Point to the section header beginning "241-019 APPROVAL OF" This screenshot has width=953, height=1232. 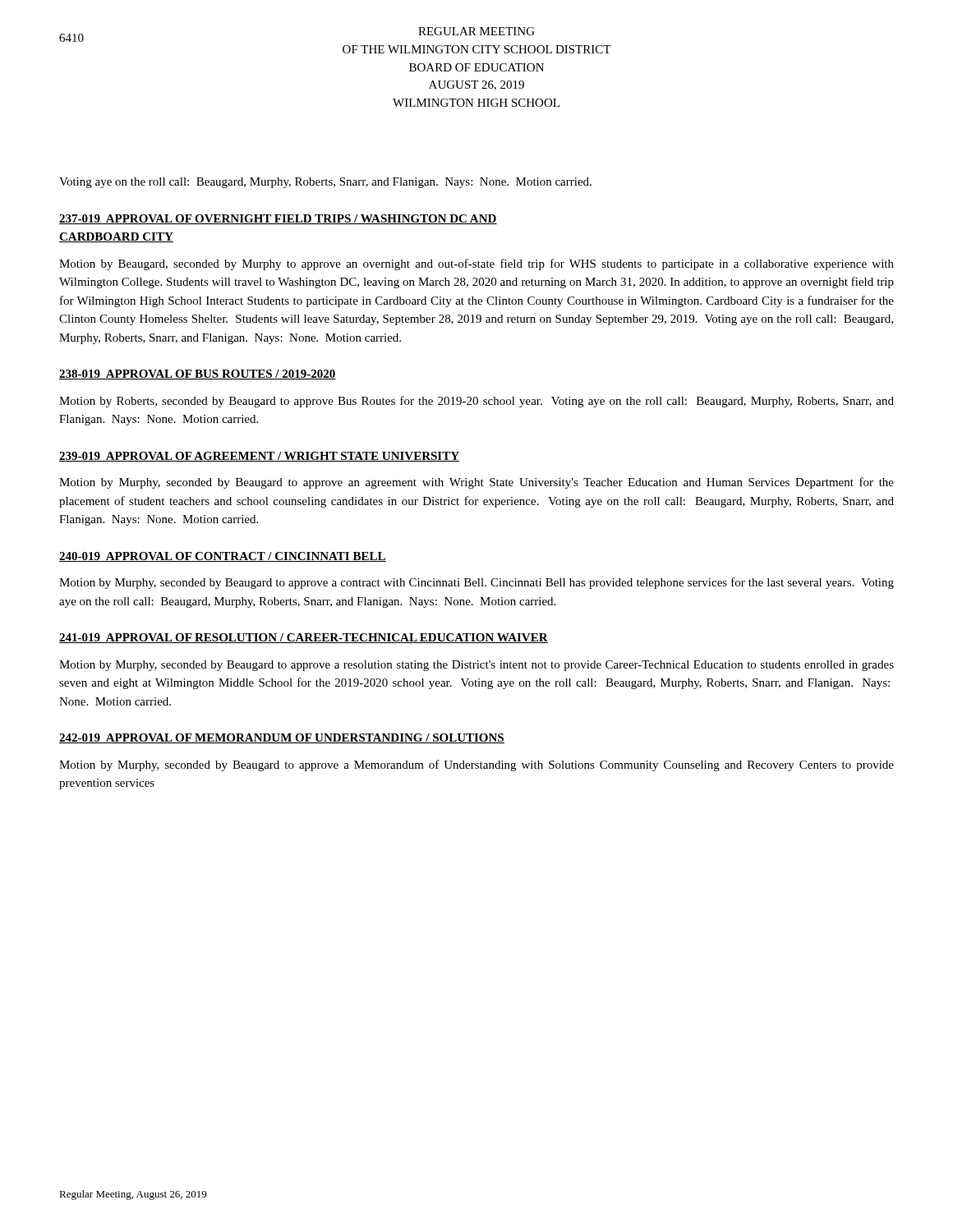click(x=303, y=637)
